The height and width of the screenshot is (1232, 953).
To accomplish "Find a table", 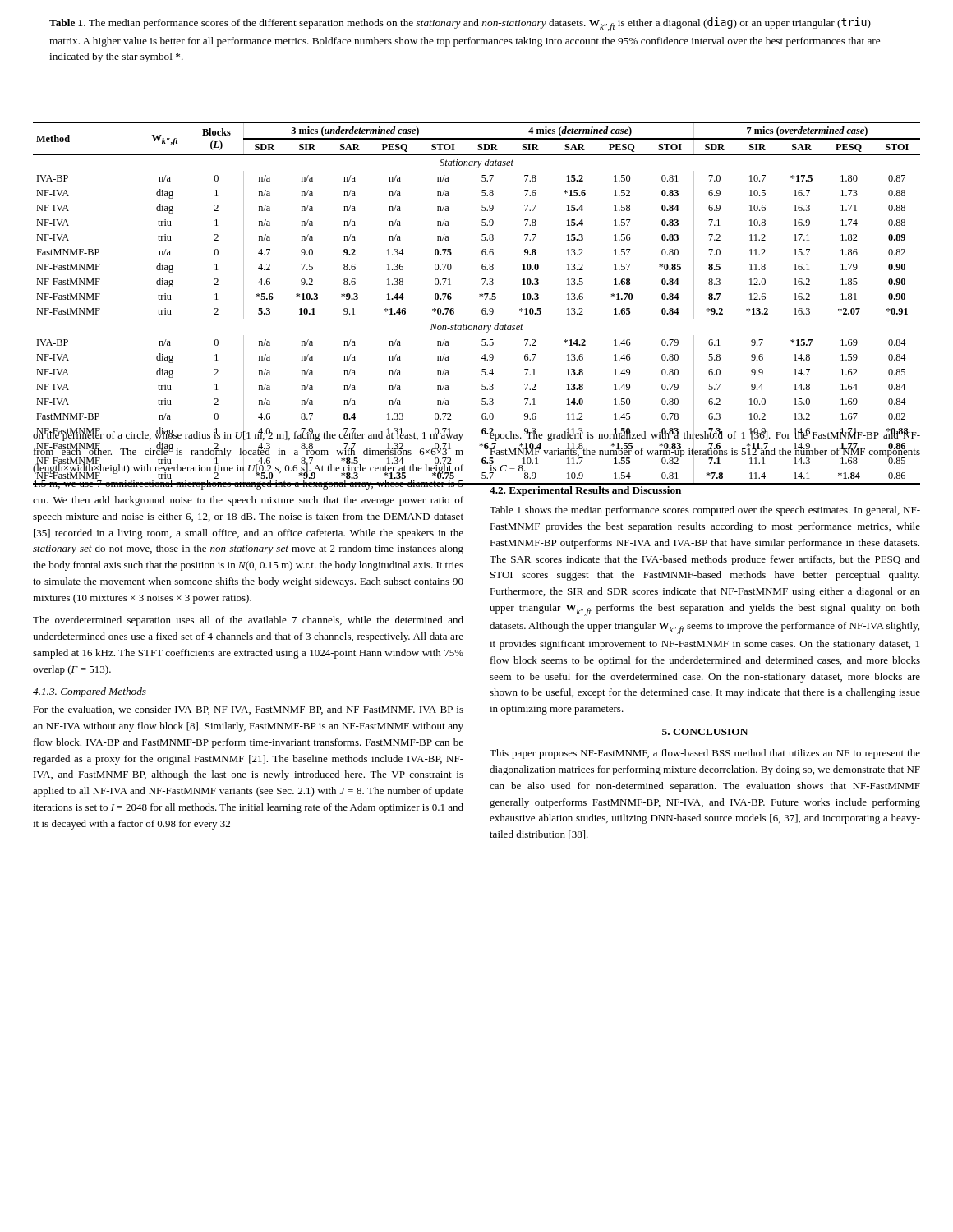I will (476, 303).
